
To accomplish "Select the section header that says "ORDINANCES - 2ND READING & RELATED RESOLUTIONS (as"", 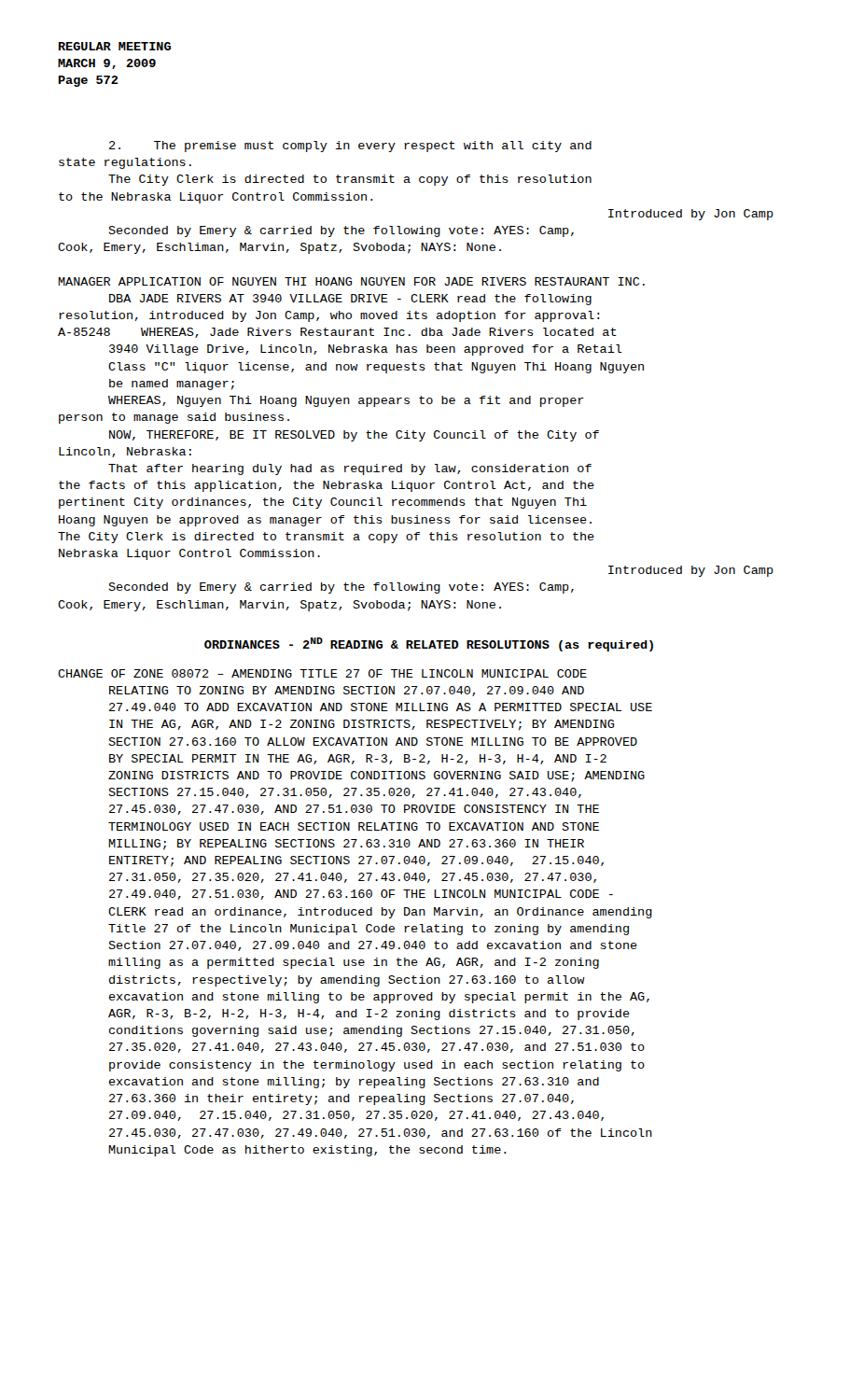I will 430,644.
